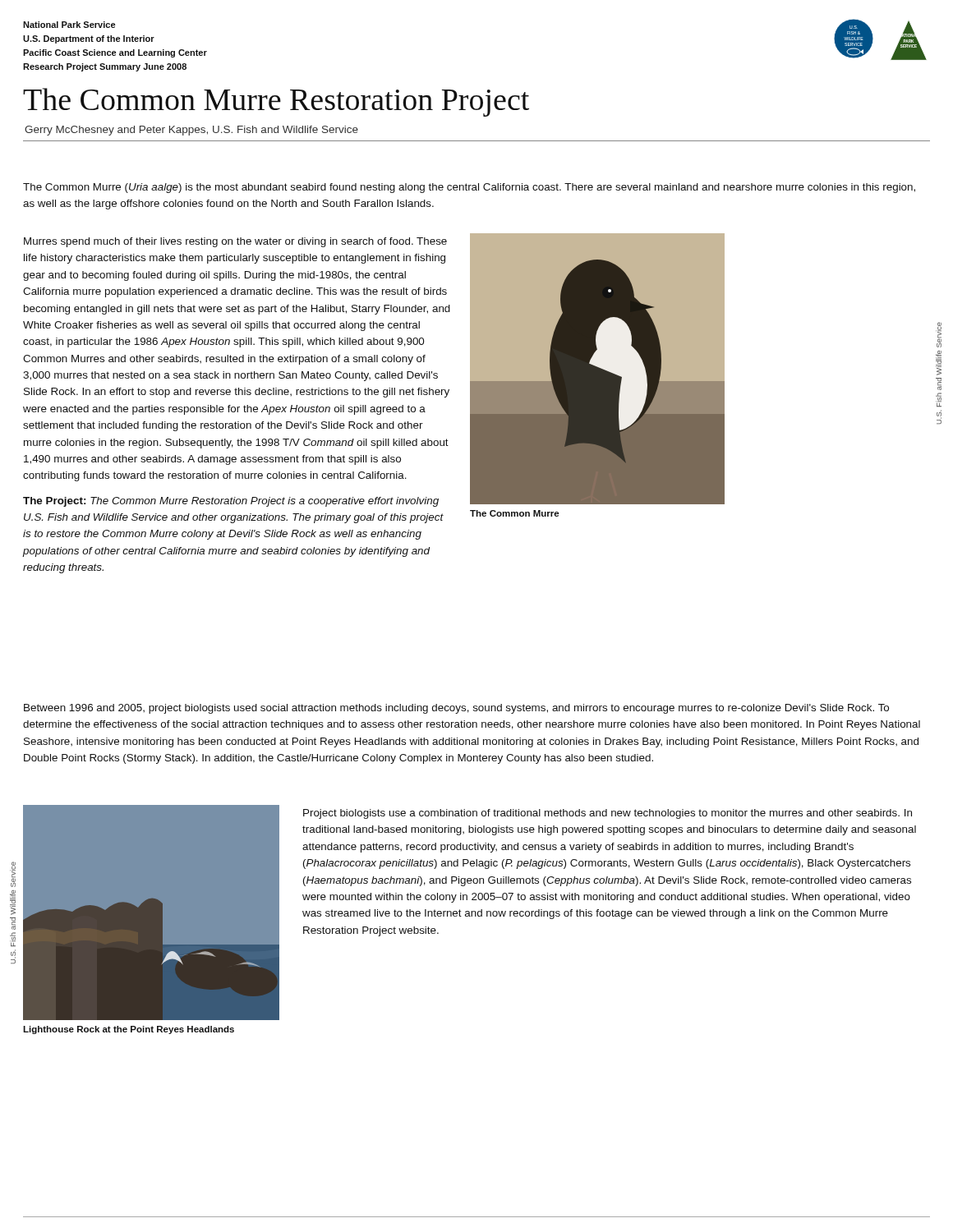
Task: Click on the text block that says "Gerry McChesney and Peter Kappes, U.S."
Action: tap(191, 129)
